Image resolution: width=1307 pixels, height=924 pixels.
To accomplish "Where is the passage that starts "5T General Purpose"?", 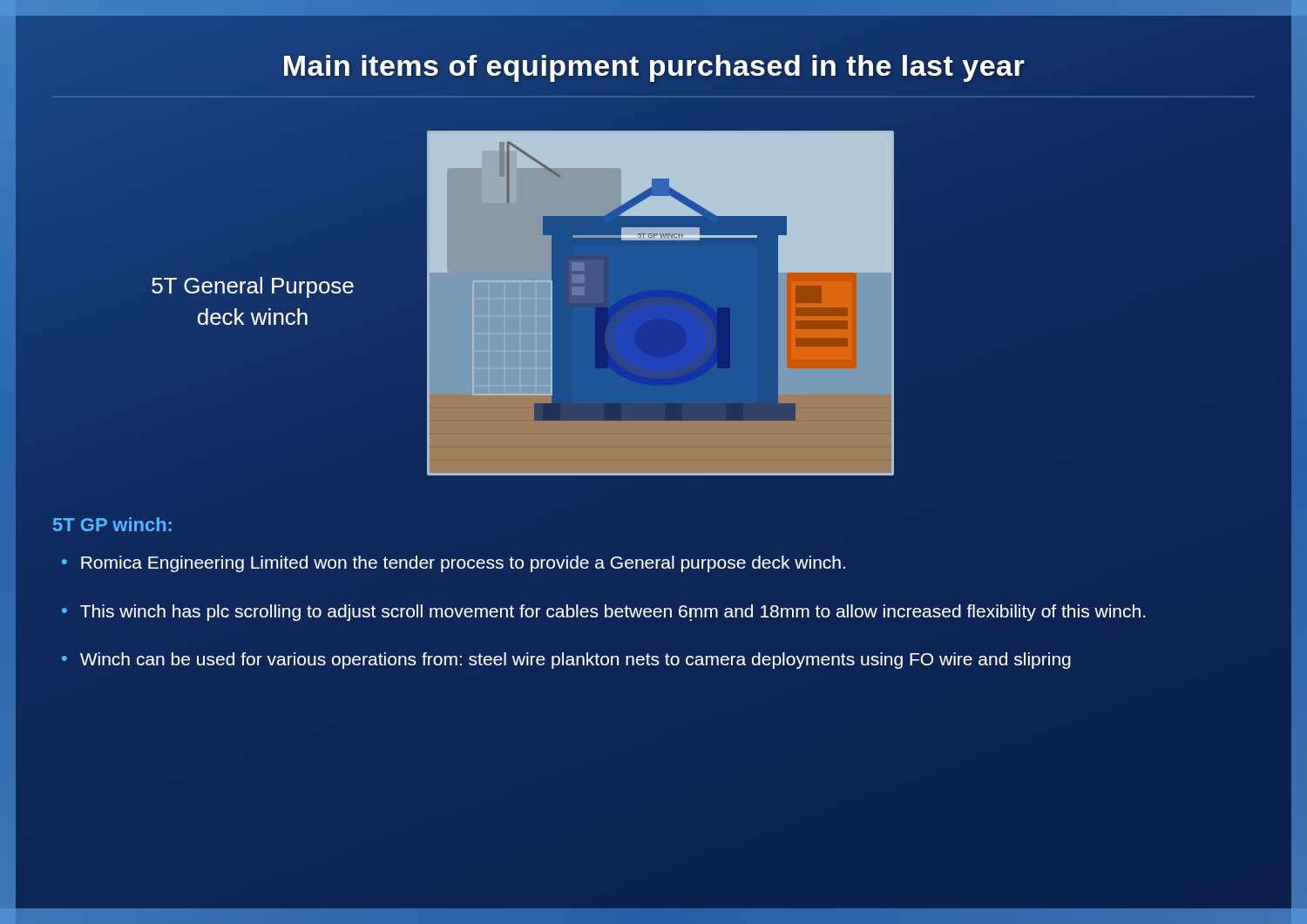I will [x=253, y=302].
